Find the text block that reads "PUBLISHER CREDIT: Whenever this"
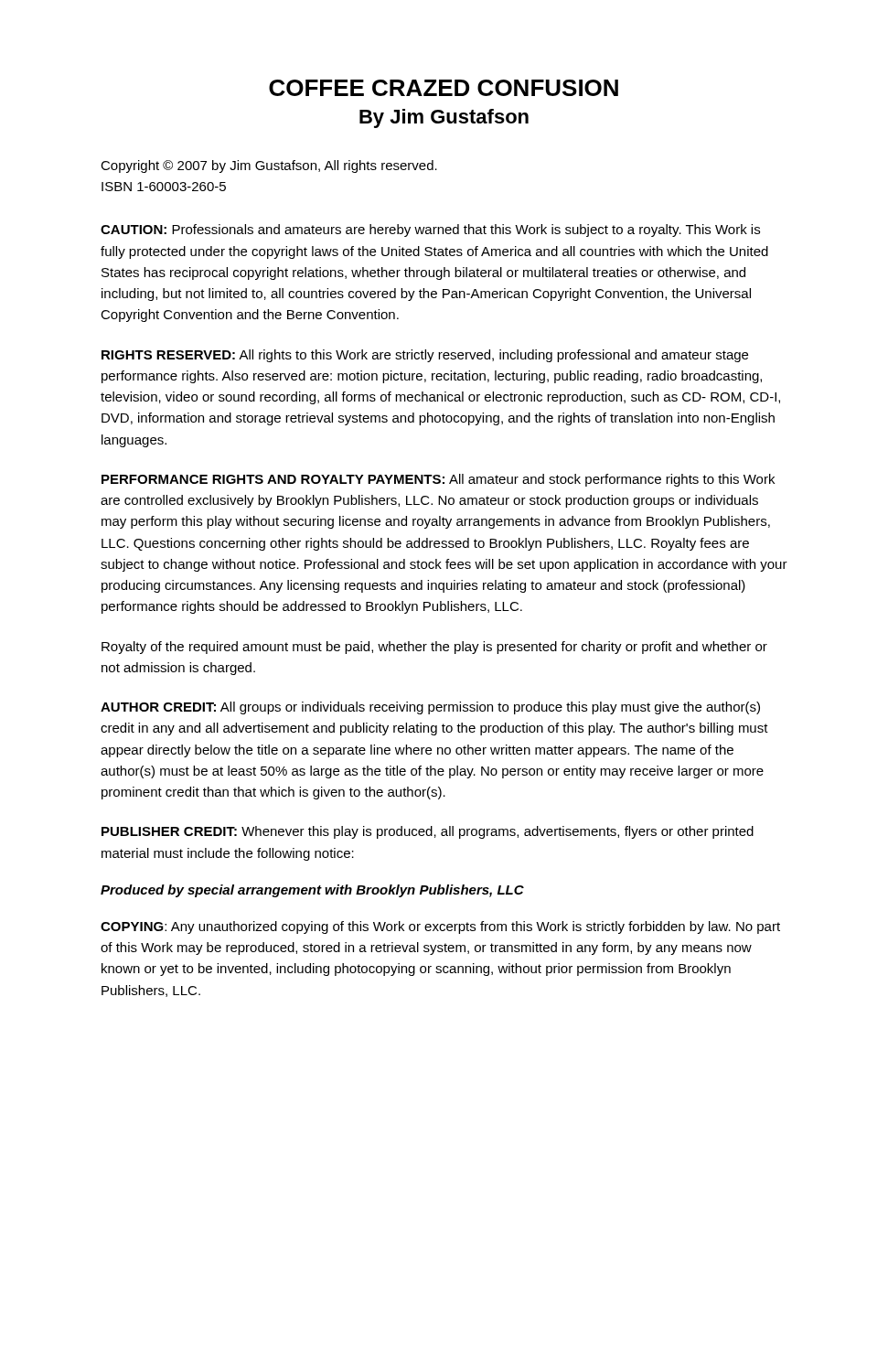The height and width of the screenshot is (1372, 888). (x=427, y=842)
